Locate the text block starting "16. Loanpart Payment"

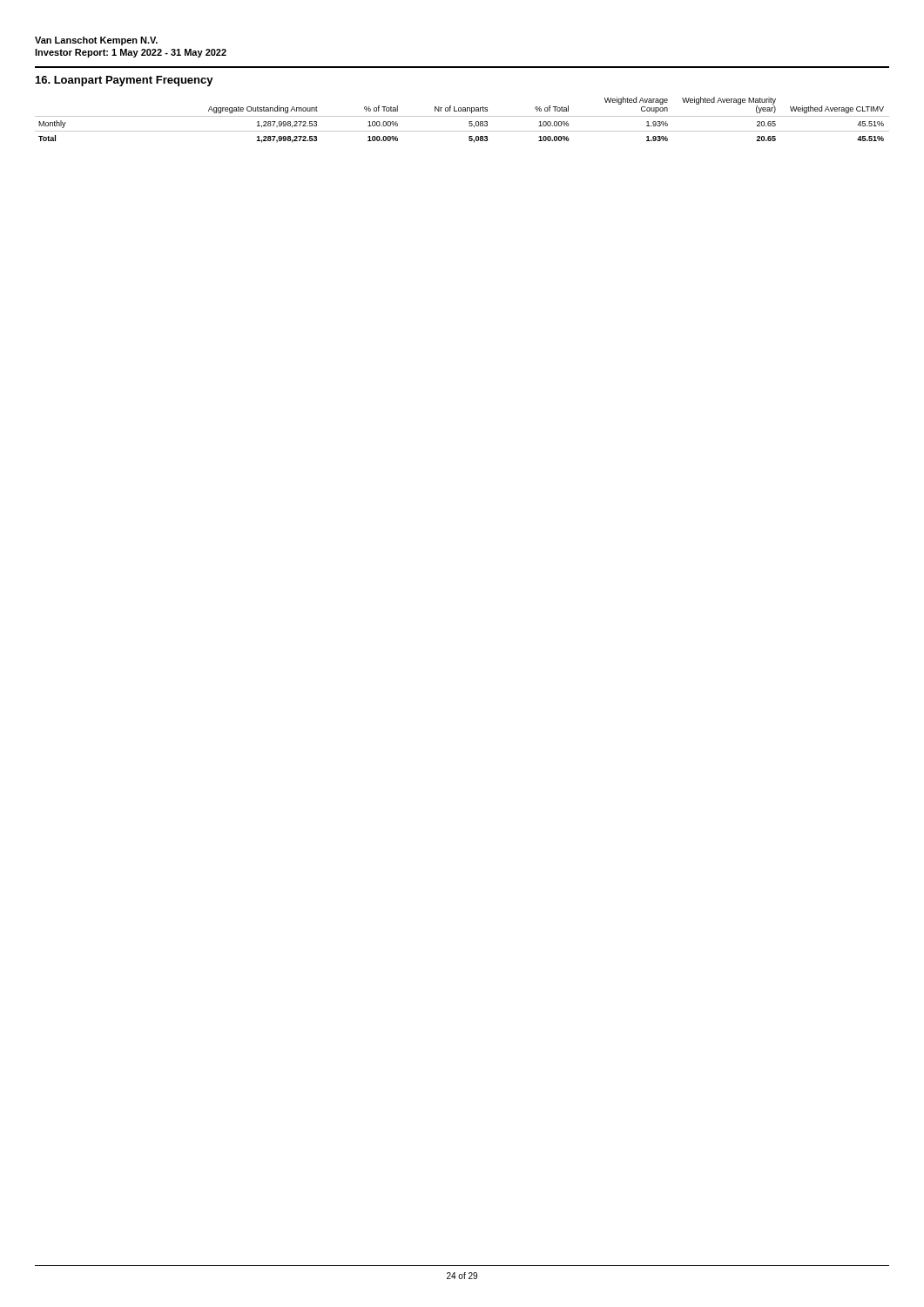pyautogui.click(x=124, y=80)
